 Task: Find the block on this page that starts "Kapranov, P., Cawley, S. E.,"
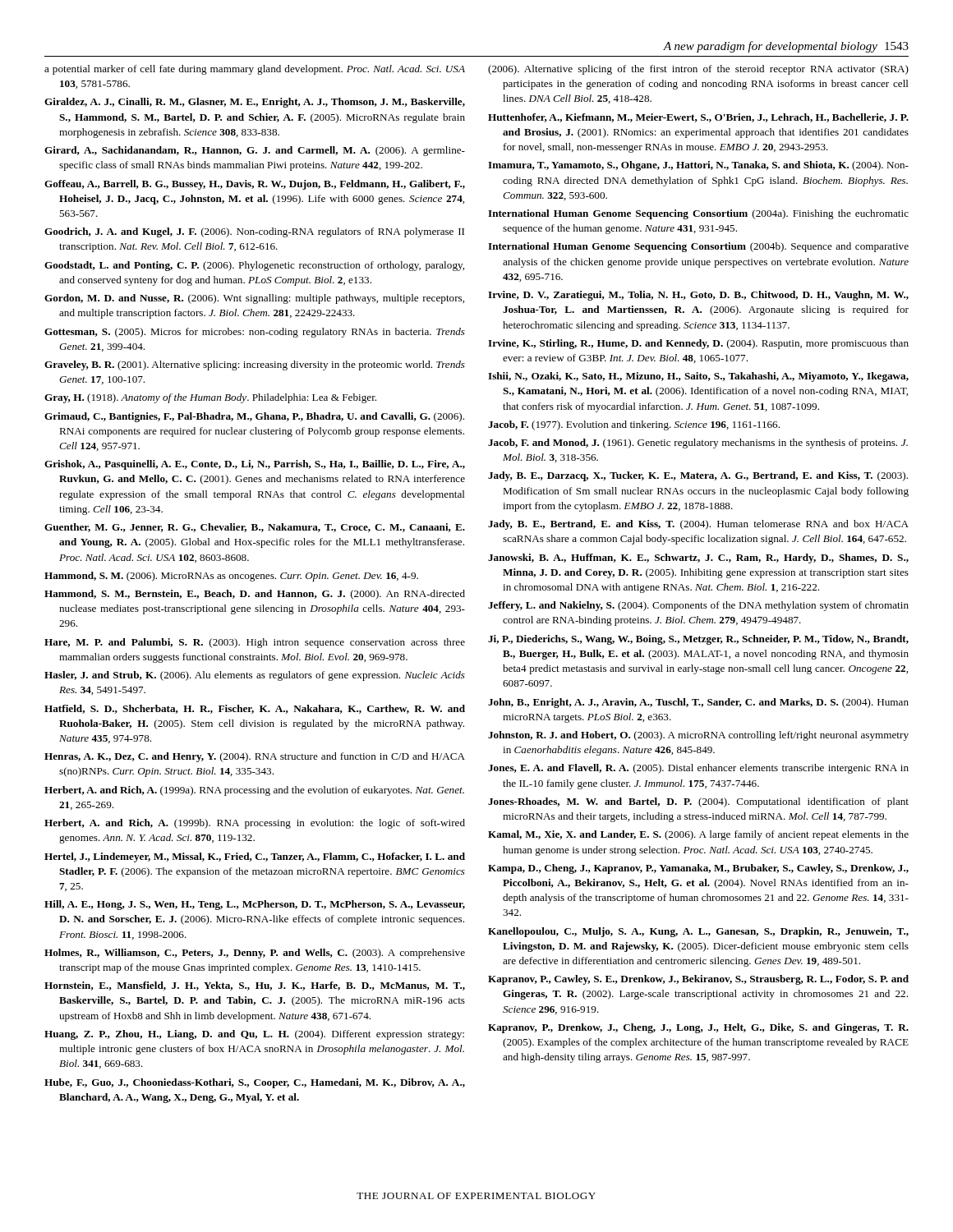point(698,994)
